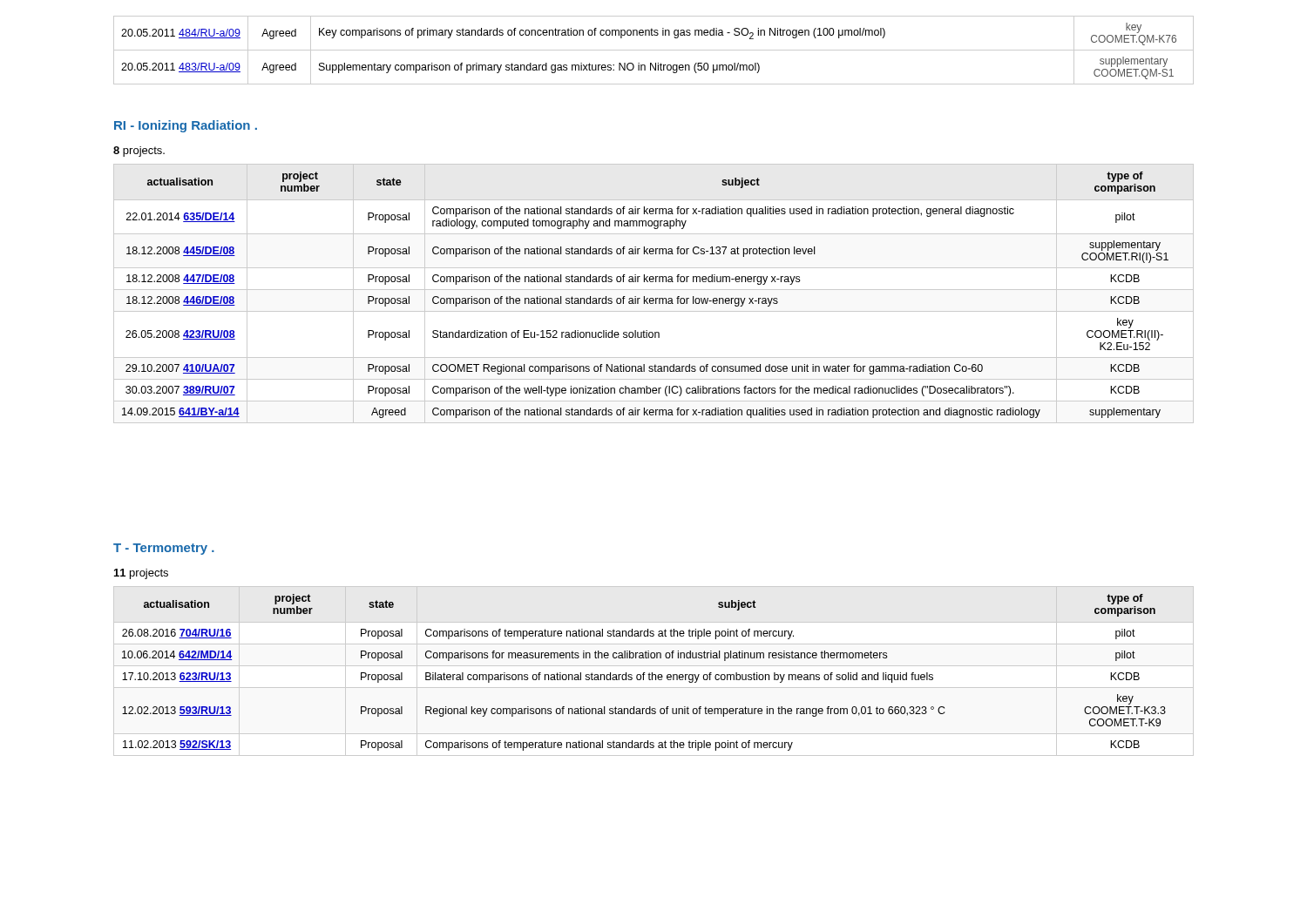The image size is (1307, 924).
Task: Find the table that mentions "supplementary COOMET.QM-S1"
Action: click(x=654, y=50)
